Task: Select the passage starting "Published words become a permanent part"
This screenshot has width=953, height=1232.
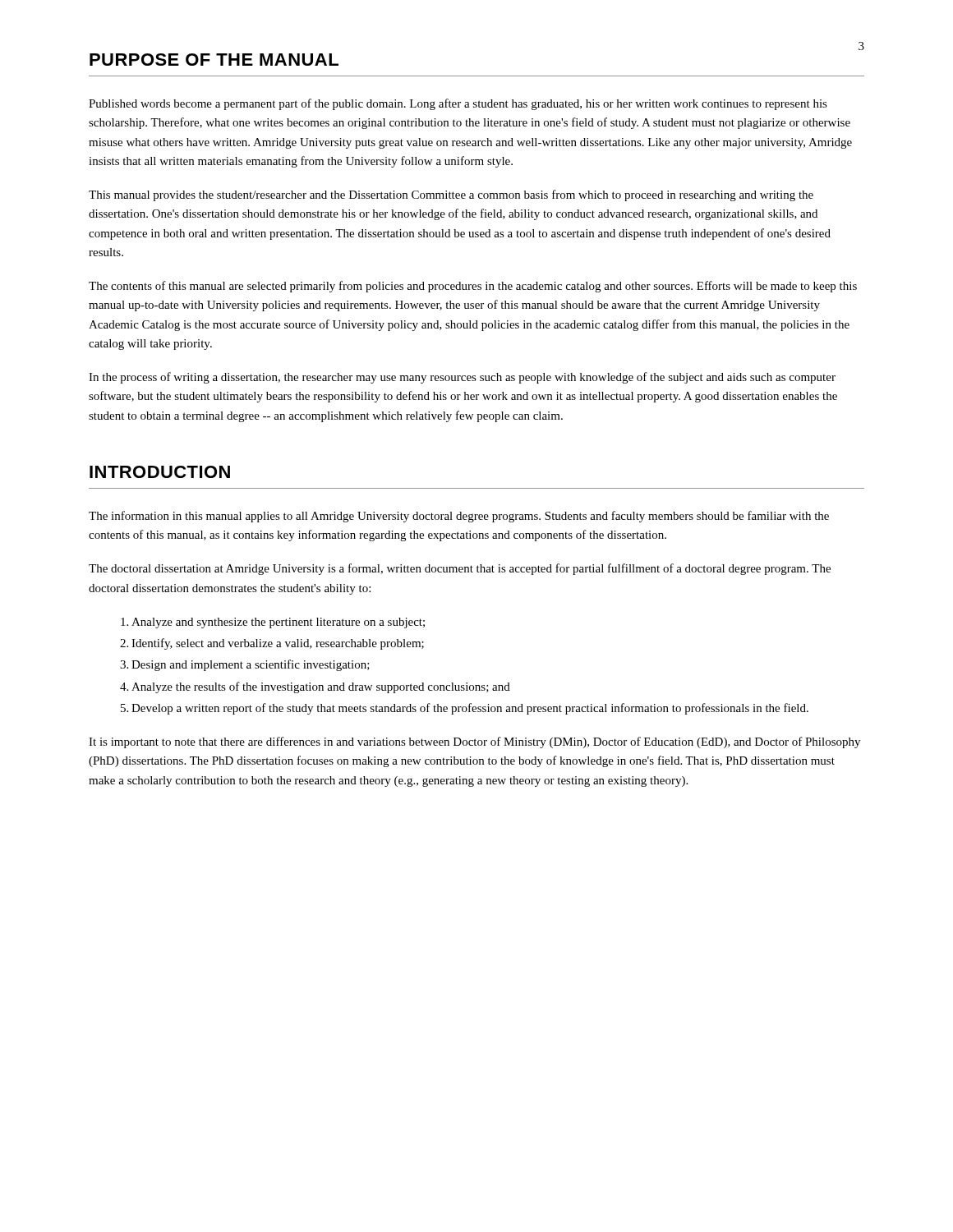Action: click(470, 132)
